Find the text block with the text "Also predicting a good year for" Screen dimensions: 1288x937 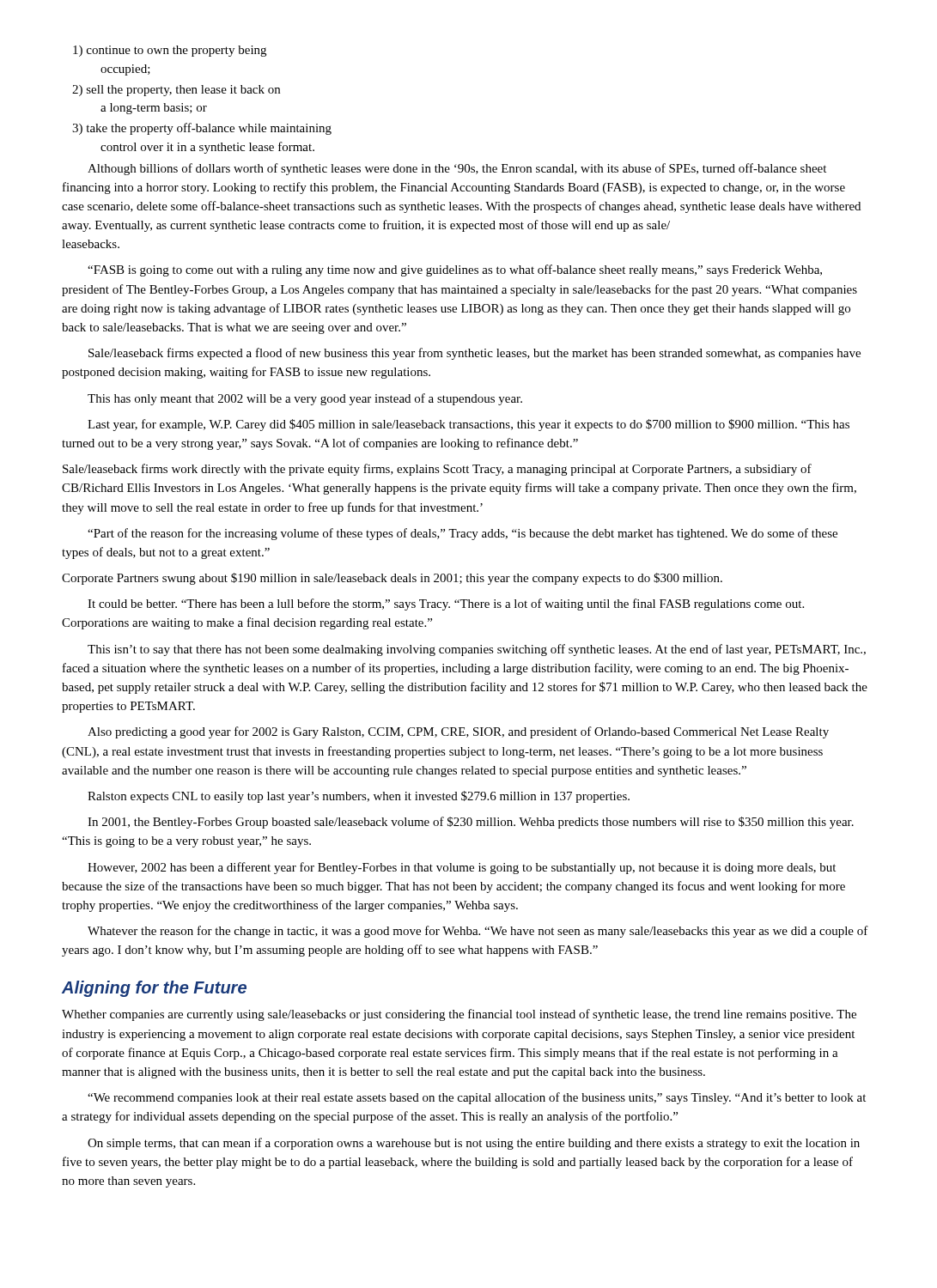[445, 751]
